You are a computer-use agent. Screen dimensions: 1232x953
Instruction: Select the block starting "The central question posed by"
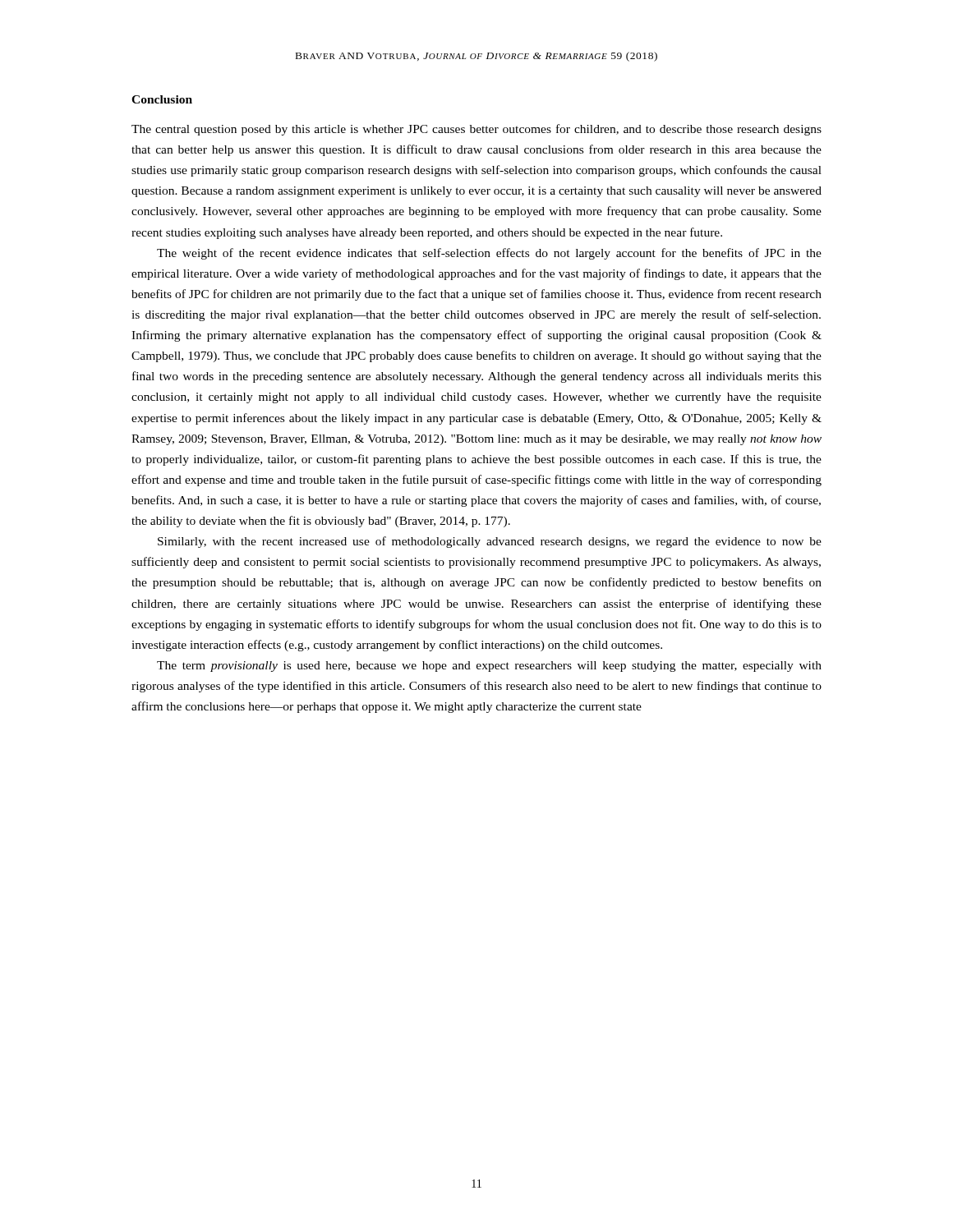point(476,417)
